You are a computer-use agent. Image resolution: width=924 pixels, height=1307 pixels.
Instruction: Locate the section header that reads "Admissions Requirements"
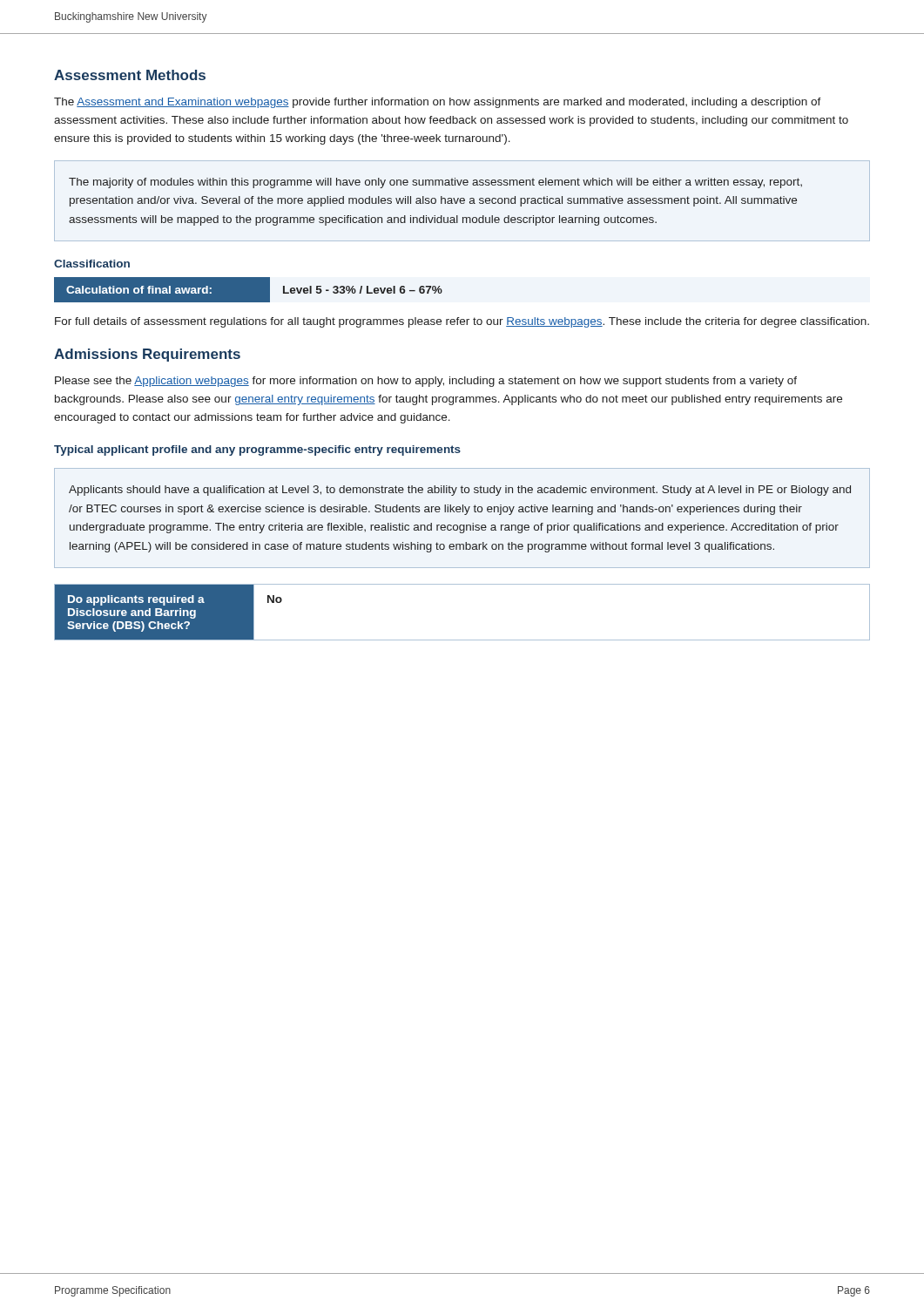(x=147, y=355)
